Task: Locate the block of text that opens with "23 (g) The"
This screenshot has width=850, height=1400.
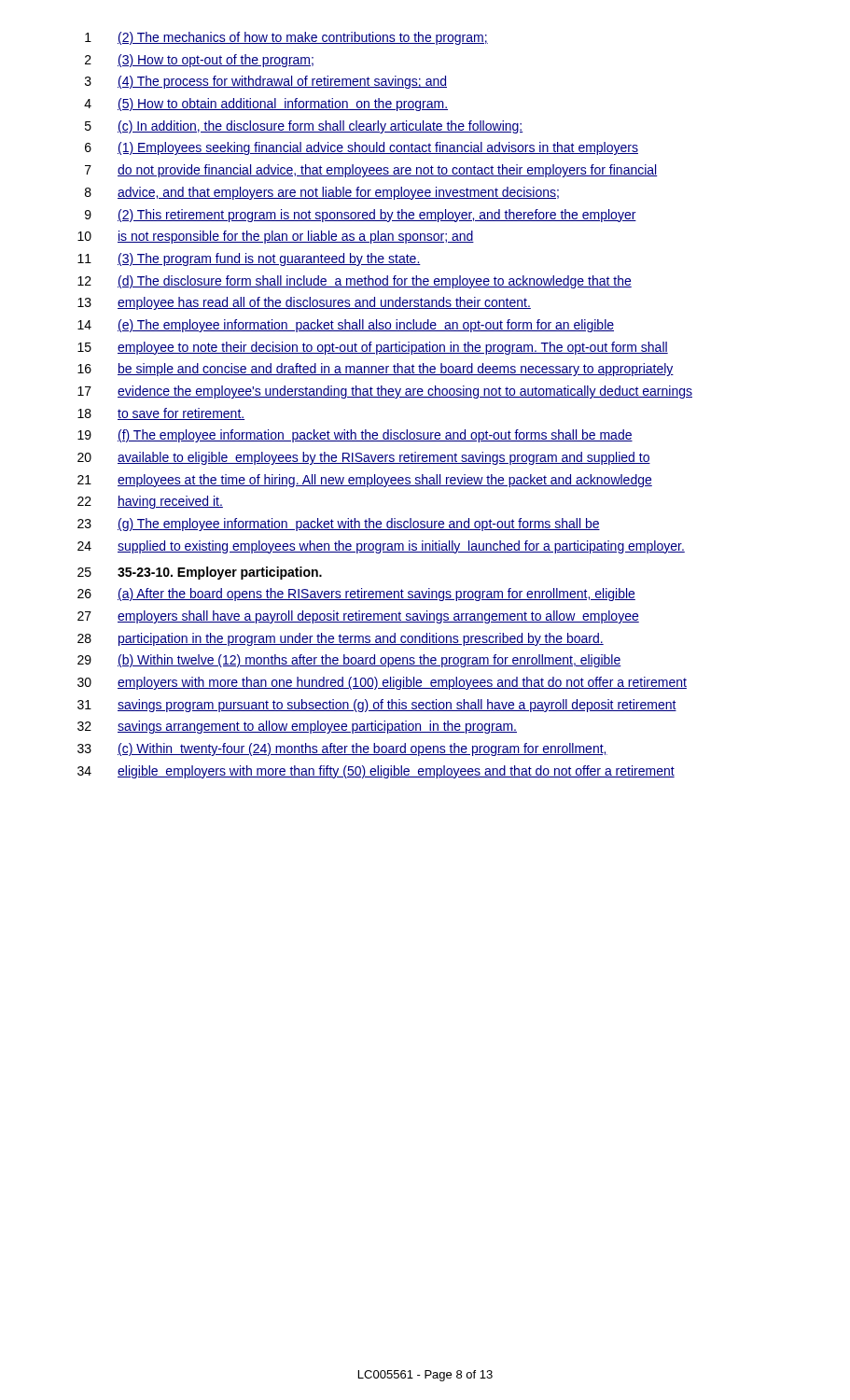Action: [425, 525]
